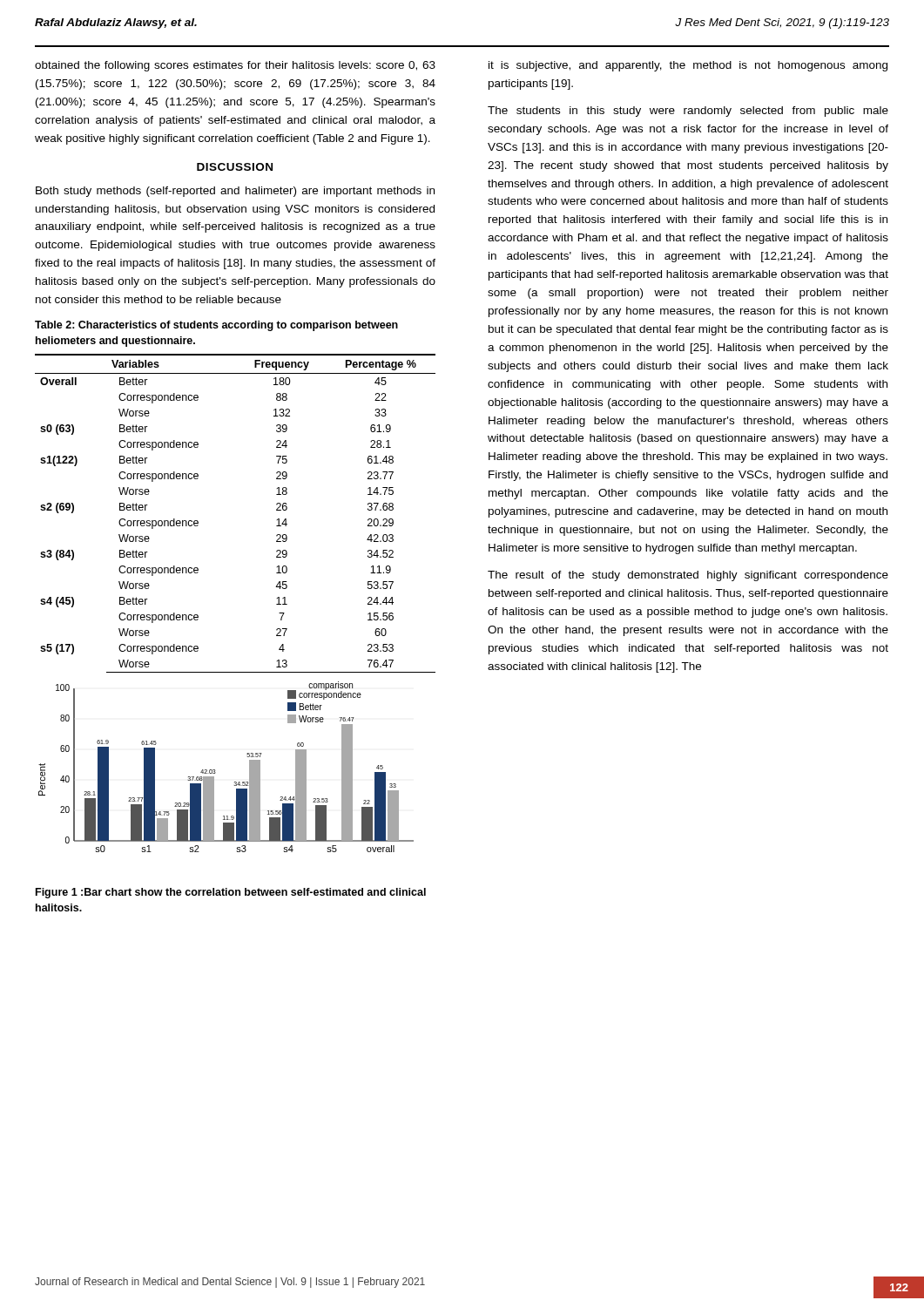Select the text block containing "The result of the study demonstrated highly"
Image resolution: width=924 pixels, height=1307 pixels.
[x=688, y=620]
